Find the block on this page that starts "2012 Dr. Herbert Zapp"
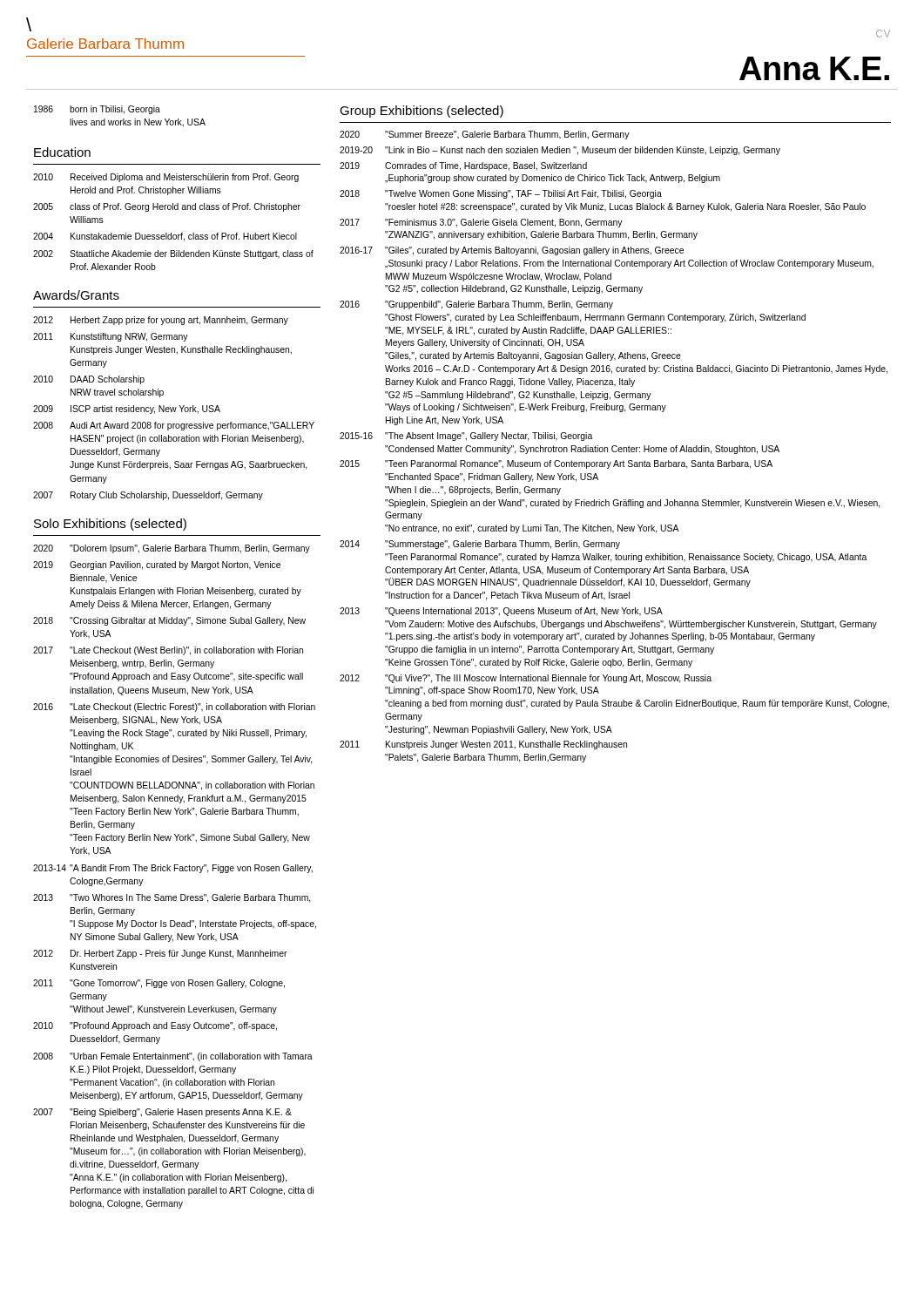The width and height of the screenshot is (924, 1307). pos(177,962)
